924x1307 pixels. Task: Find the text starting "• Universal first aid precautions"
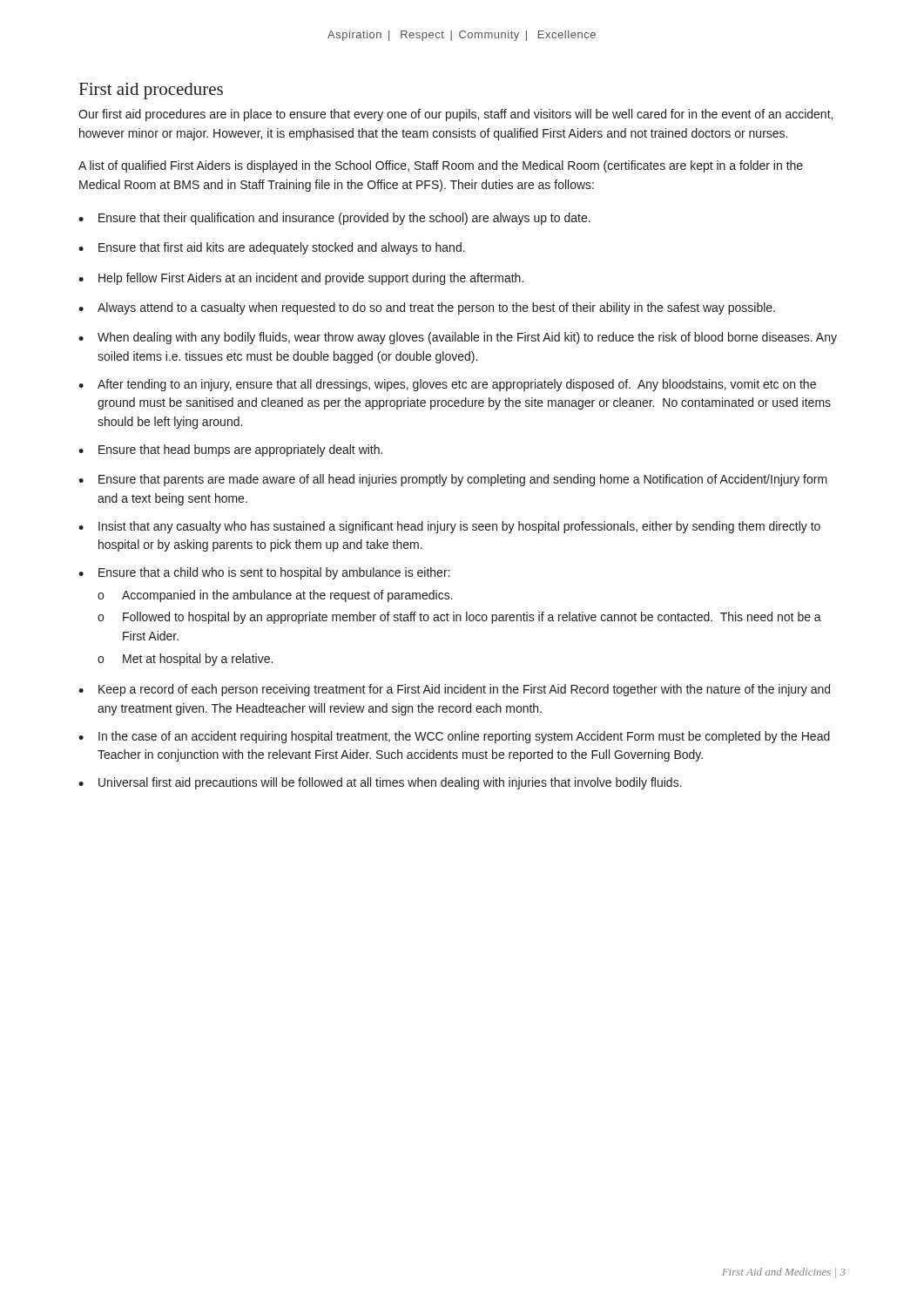tap(462, 784)
